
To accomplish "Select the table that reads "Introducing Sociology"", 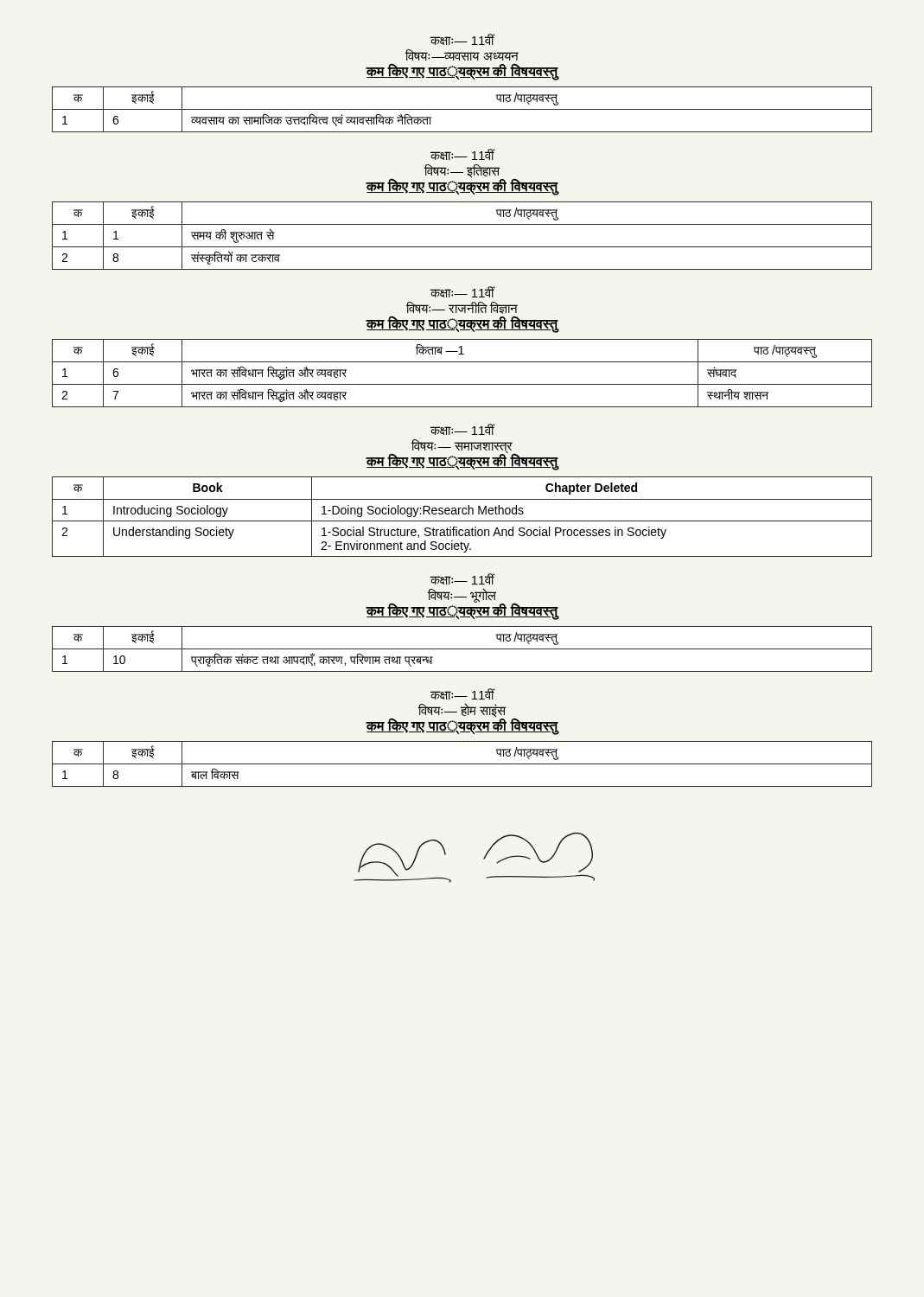I will point(462,517).
